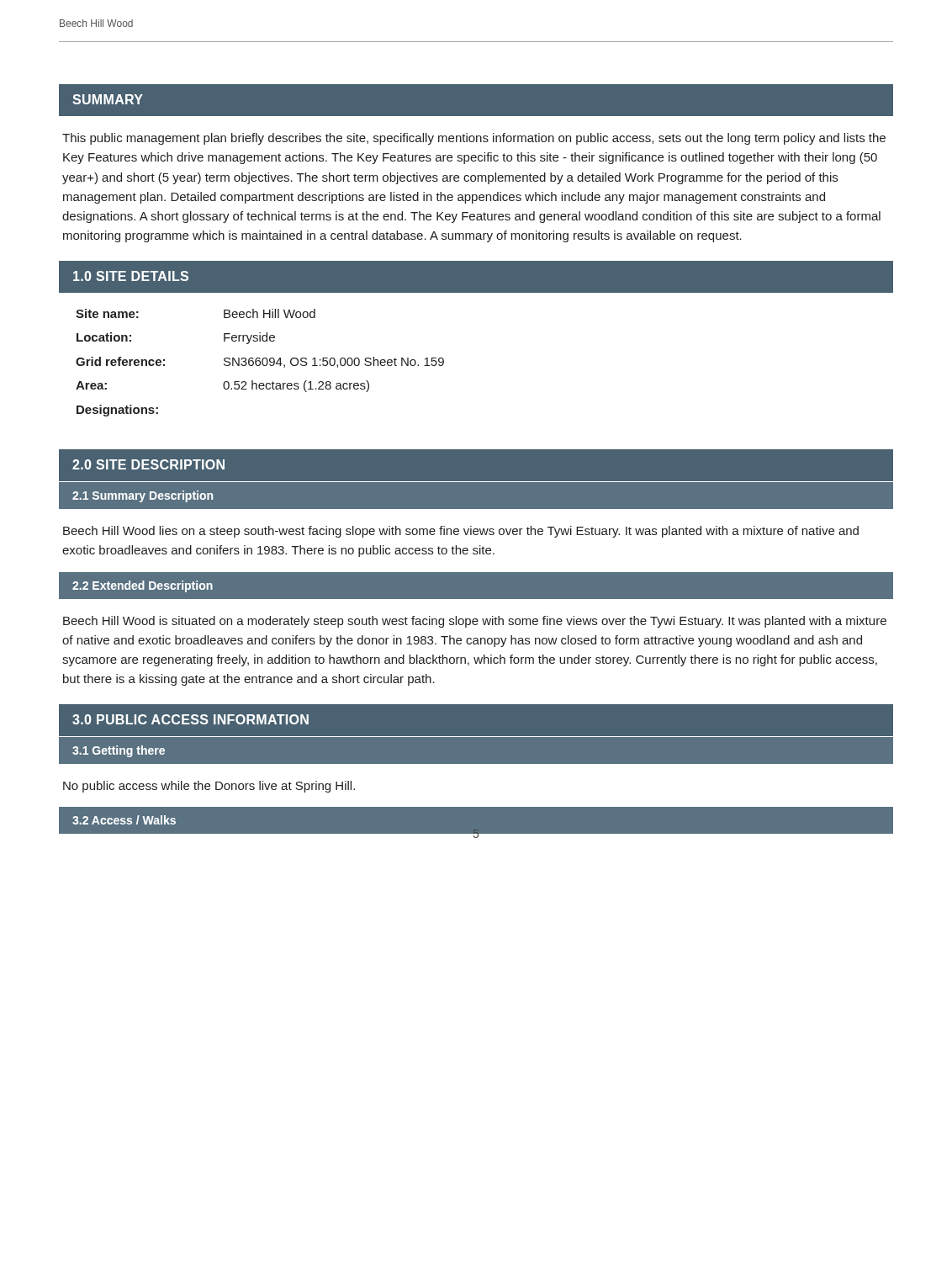Image resolution: width=952 pixels, height=1262 pixels.
Task: Find the section header with the text "2.0 SITE DESCRIPTION"
Action: click(476, 465)
